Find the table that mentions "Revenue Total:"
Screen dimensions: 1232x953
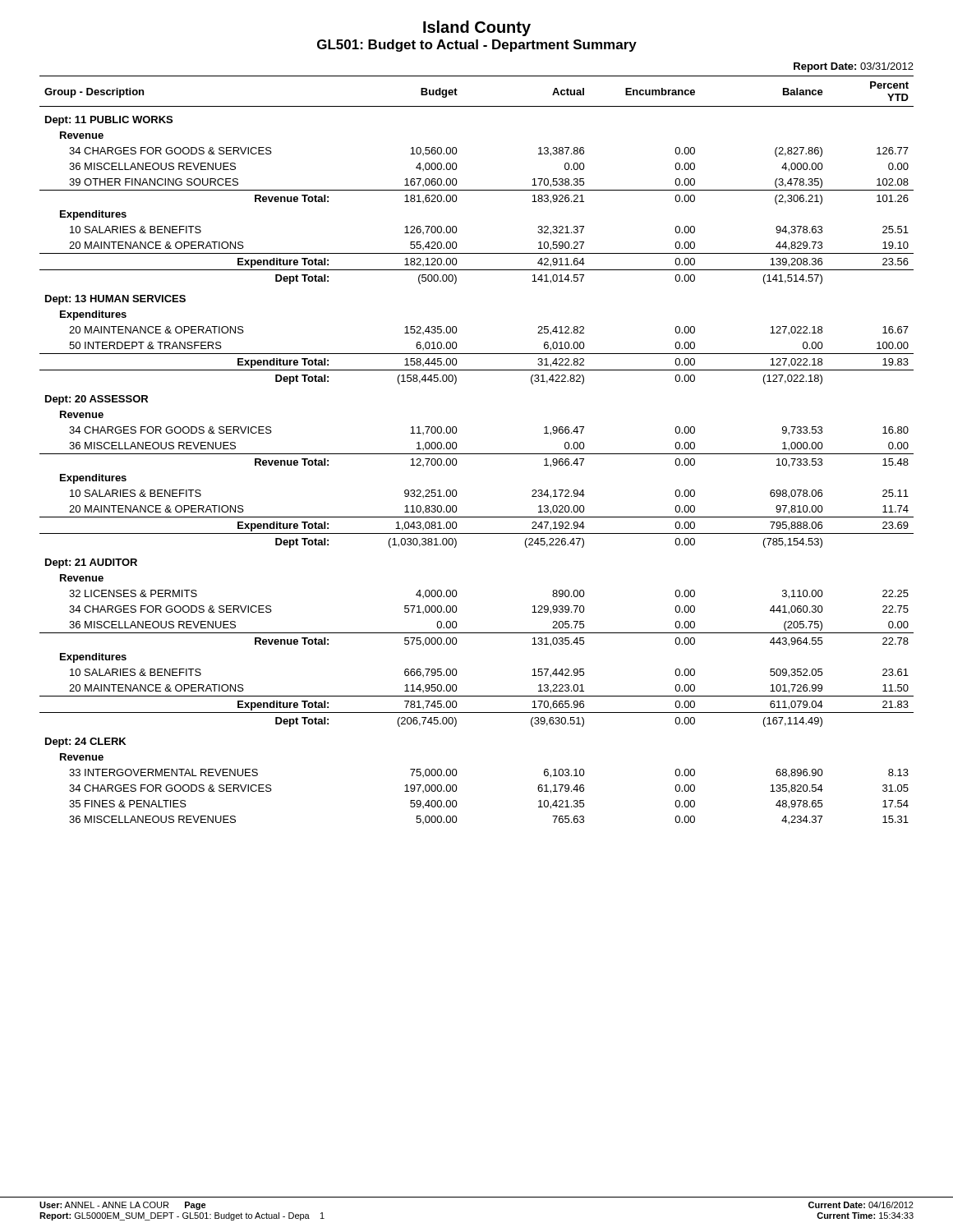pos(476,451)
